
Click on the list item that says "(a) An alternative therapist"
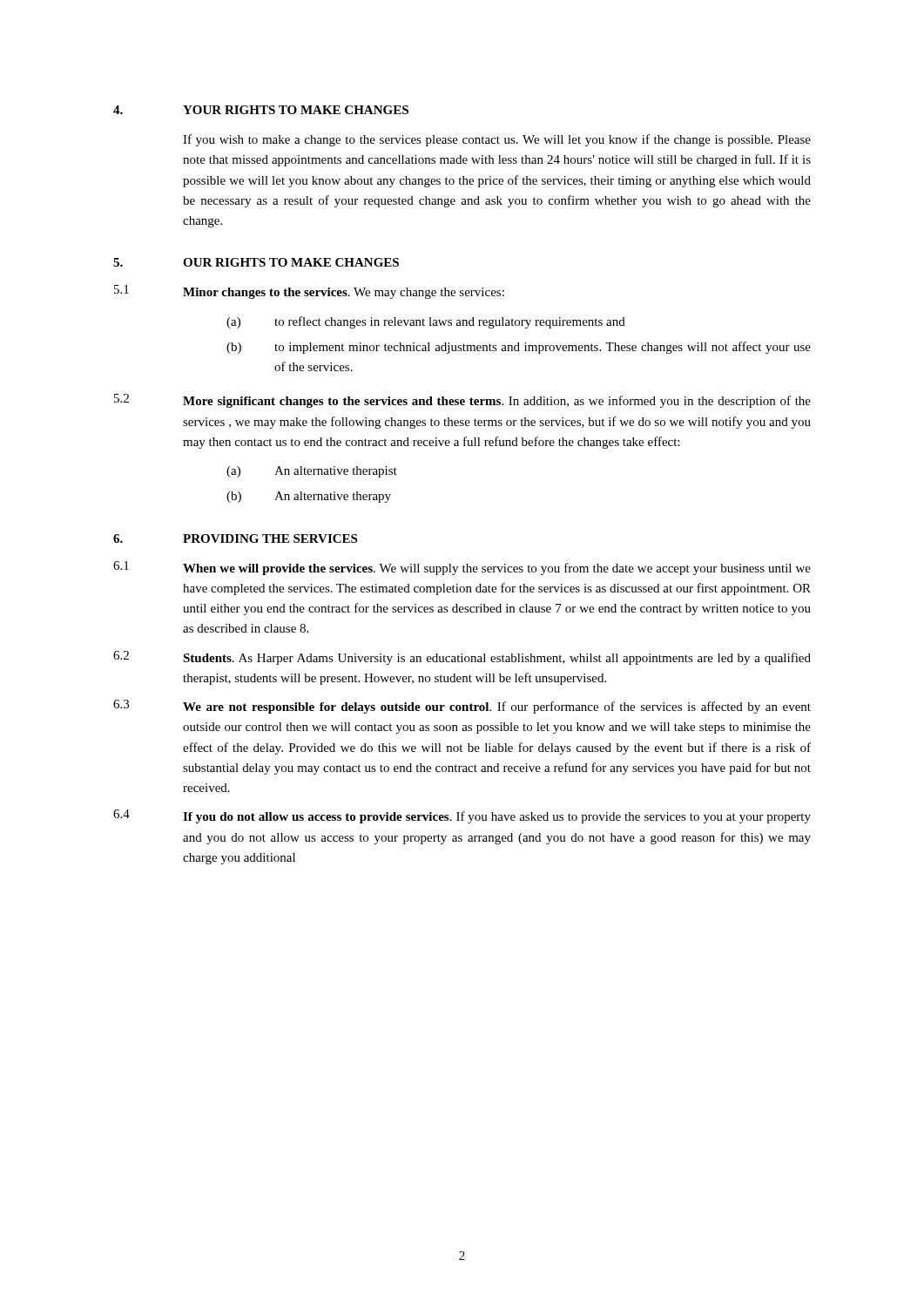[312, 472]
